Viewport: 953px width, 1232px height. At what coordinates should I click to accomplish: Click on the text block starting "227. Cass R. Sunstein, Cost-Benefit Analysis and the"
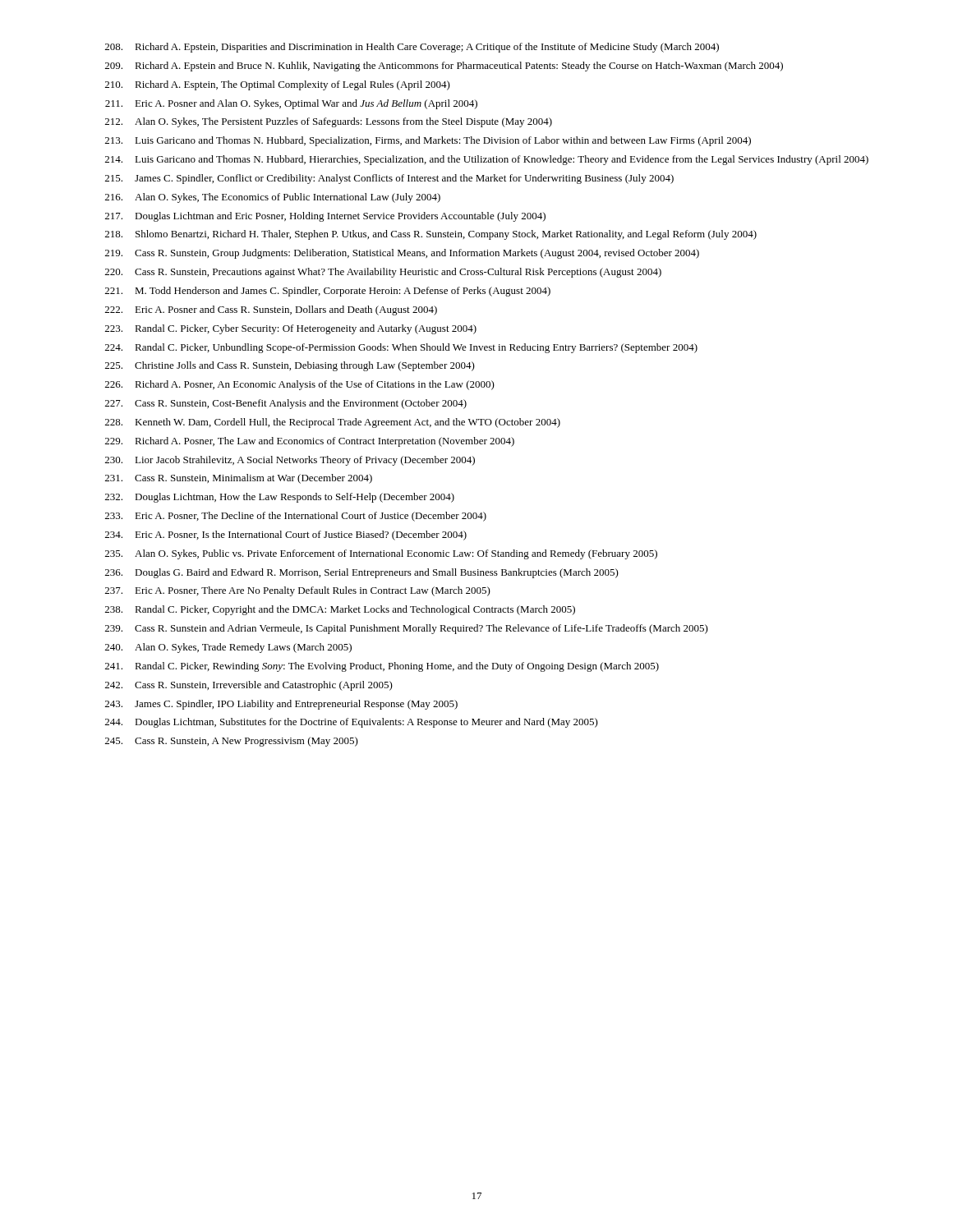click(x=476, y=404)
